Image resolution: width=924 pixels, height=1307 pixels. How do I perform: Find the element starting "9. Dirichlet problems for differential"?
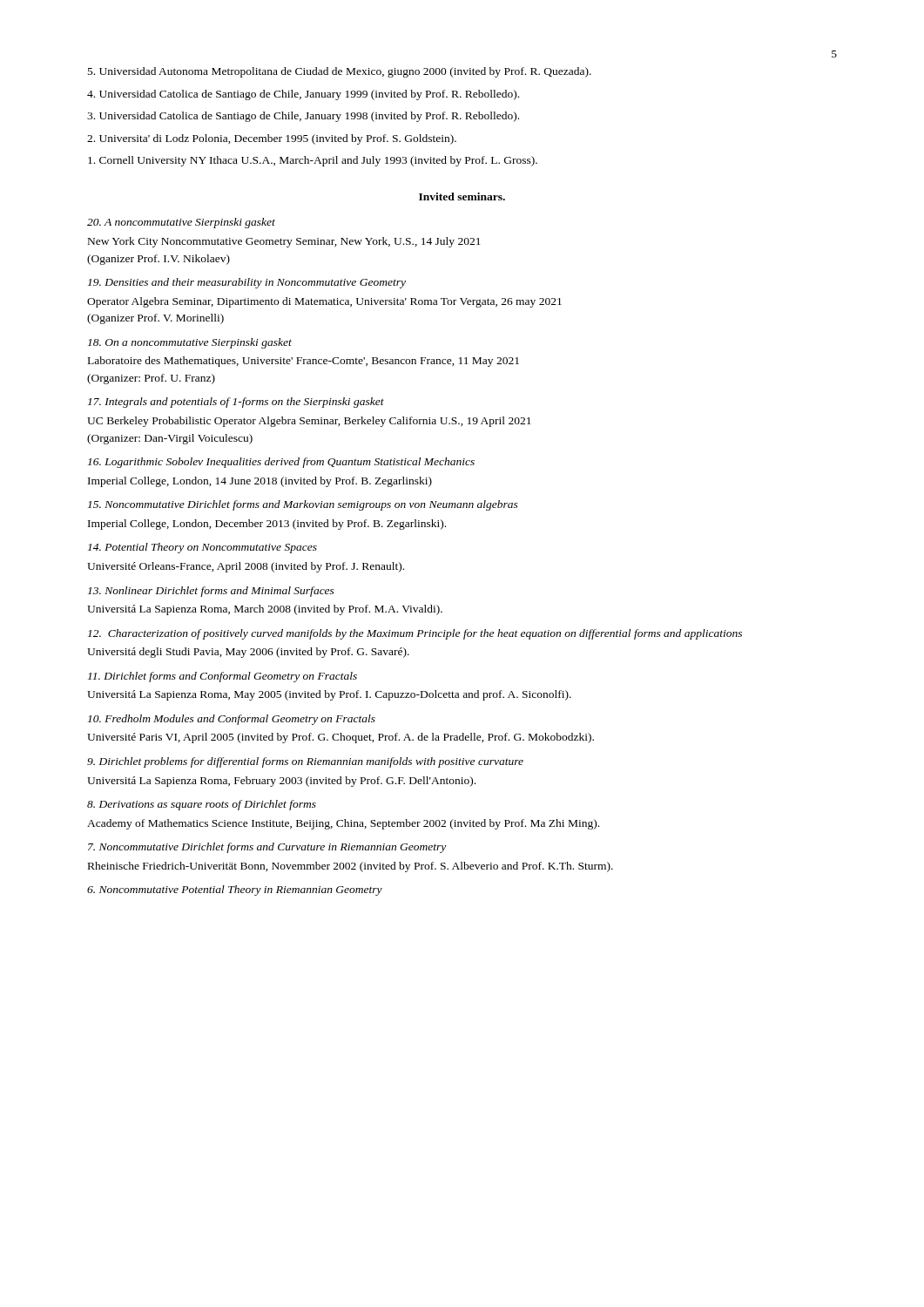(x=305, y=761)
